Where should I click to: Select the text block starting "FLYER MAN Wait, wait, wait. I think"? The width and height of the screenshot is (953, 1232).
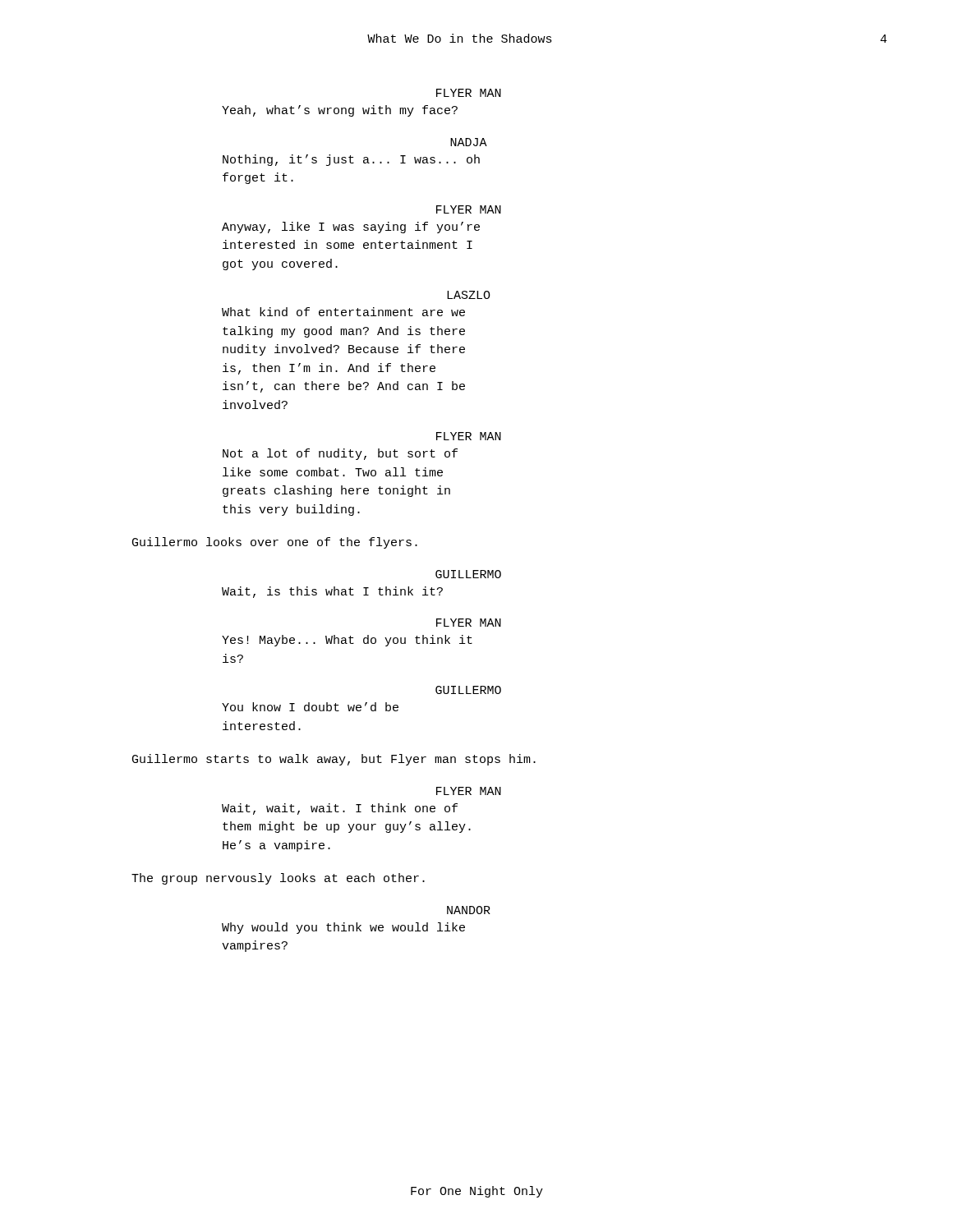click(x=468, y=820)
